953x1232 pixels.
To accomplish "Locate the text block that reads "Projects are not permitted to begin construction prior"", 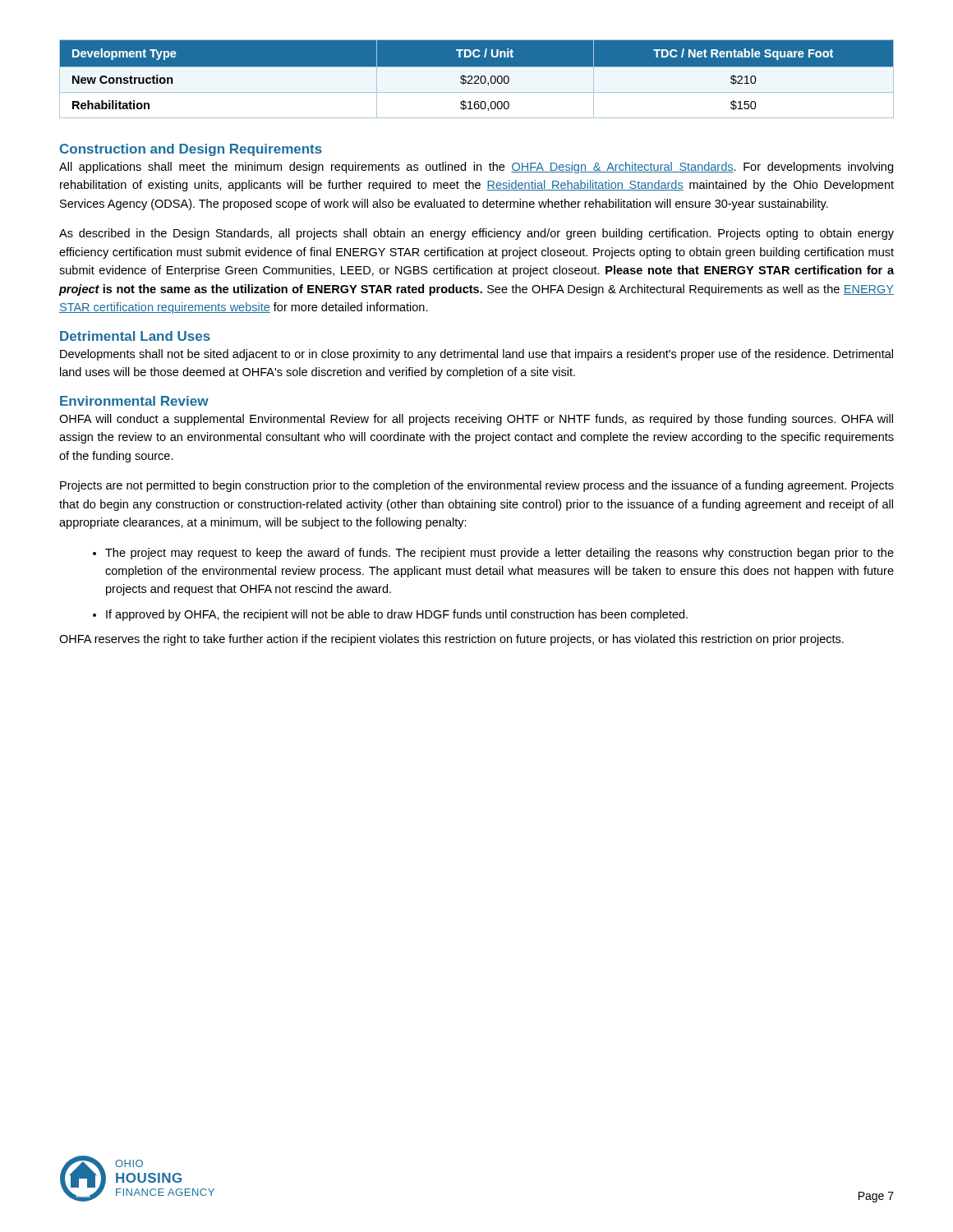I will tap(476, 504).
